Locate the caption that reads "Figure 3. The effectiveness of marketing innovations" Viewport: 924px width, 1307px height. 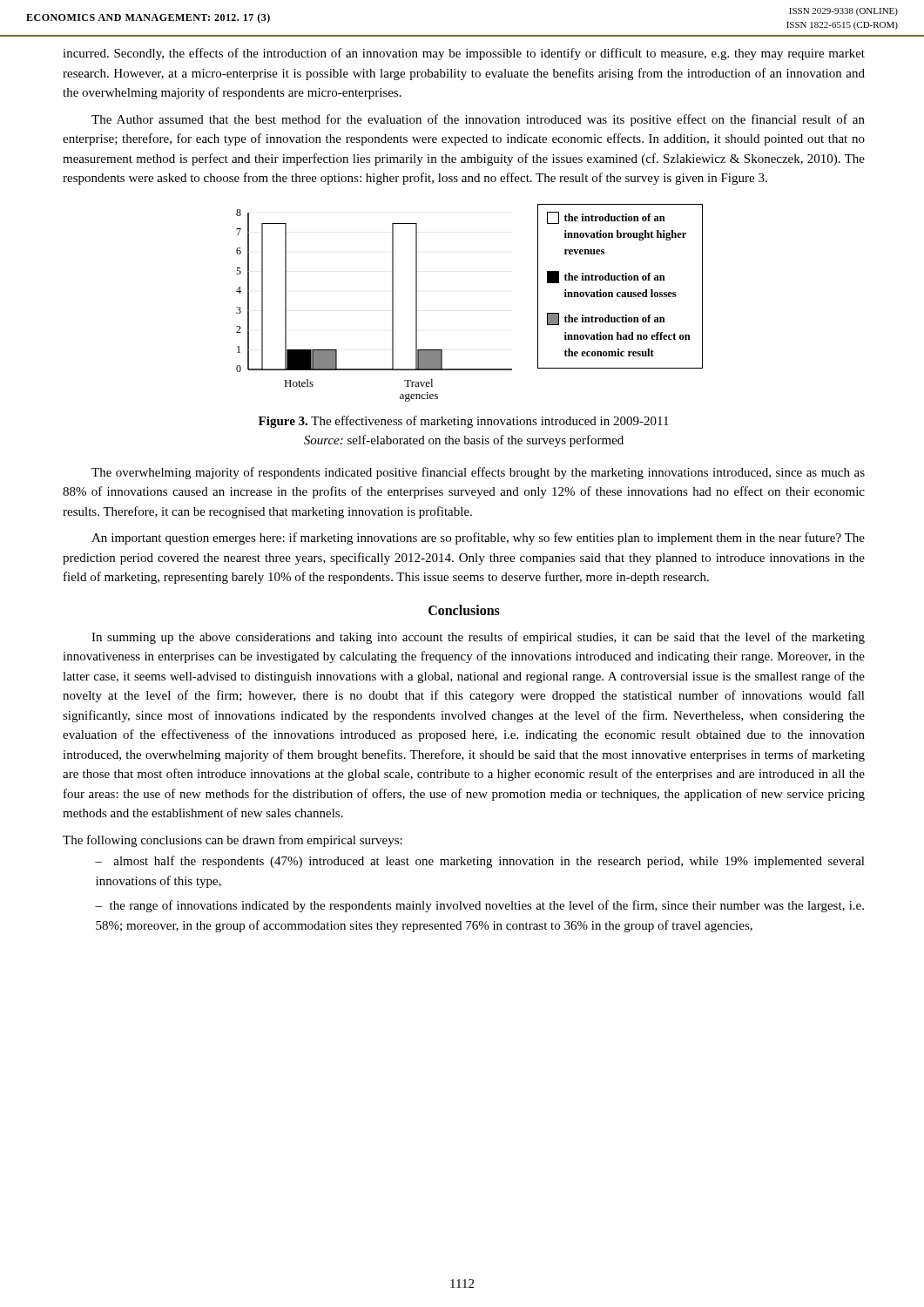pos(464,430)
